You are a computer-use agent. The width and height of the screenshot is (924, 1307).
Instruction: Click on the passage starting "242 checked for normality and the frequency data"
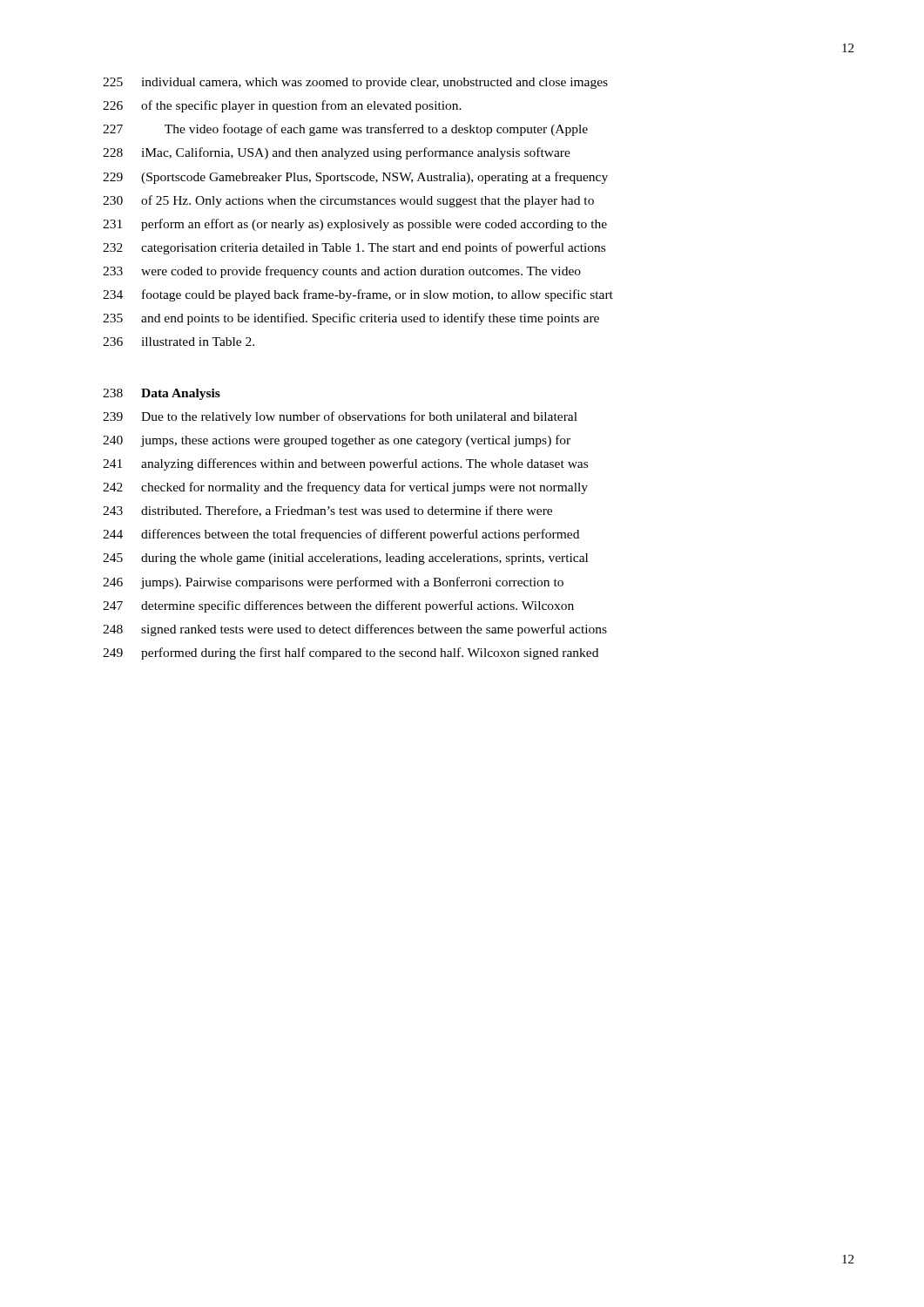coord(479,487)
